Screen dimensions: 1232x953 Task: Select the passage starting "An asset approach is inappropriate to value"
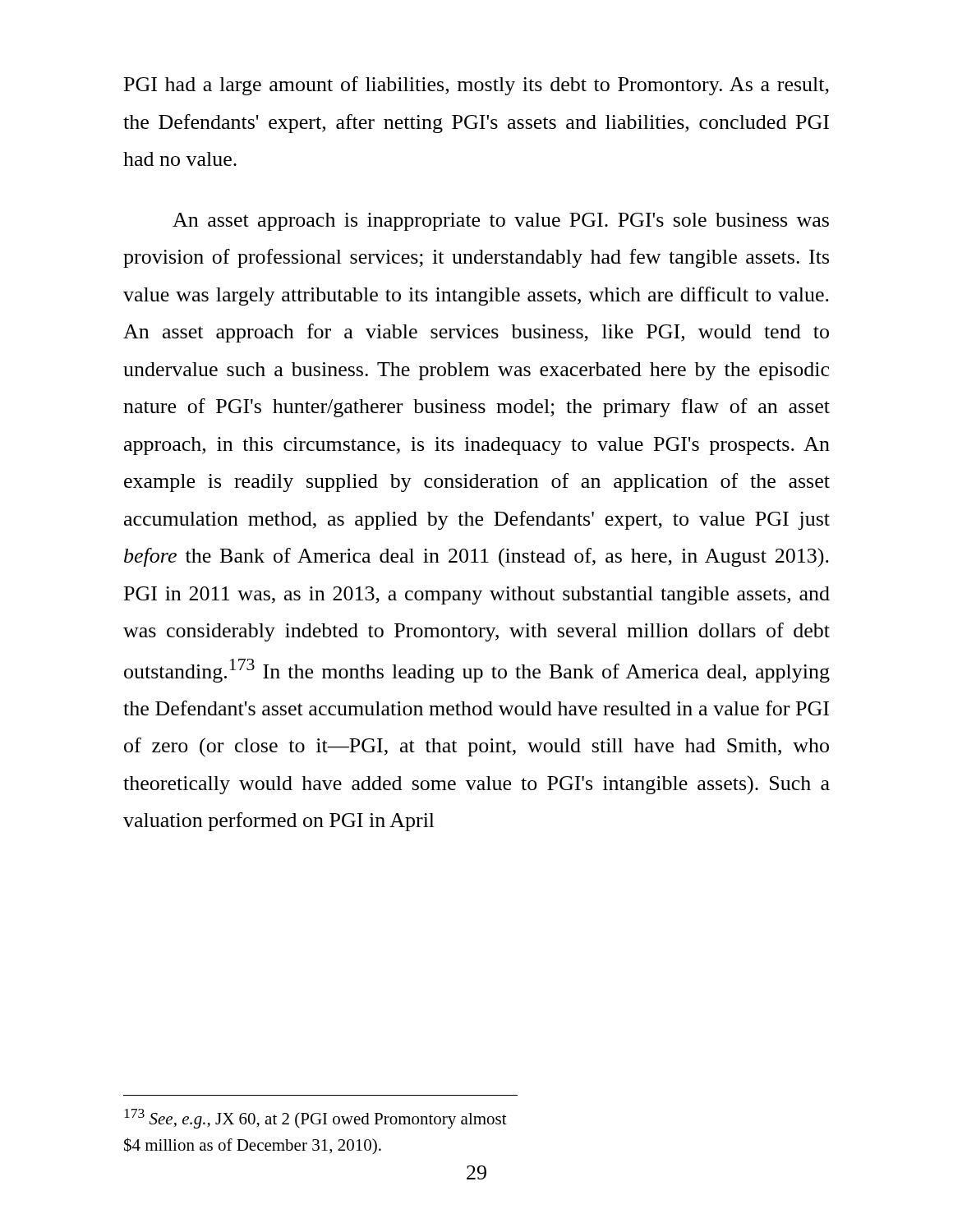pyautogui.click(x=476, y=520)
